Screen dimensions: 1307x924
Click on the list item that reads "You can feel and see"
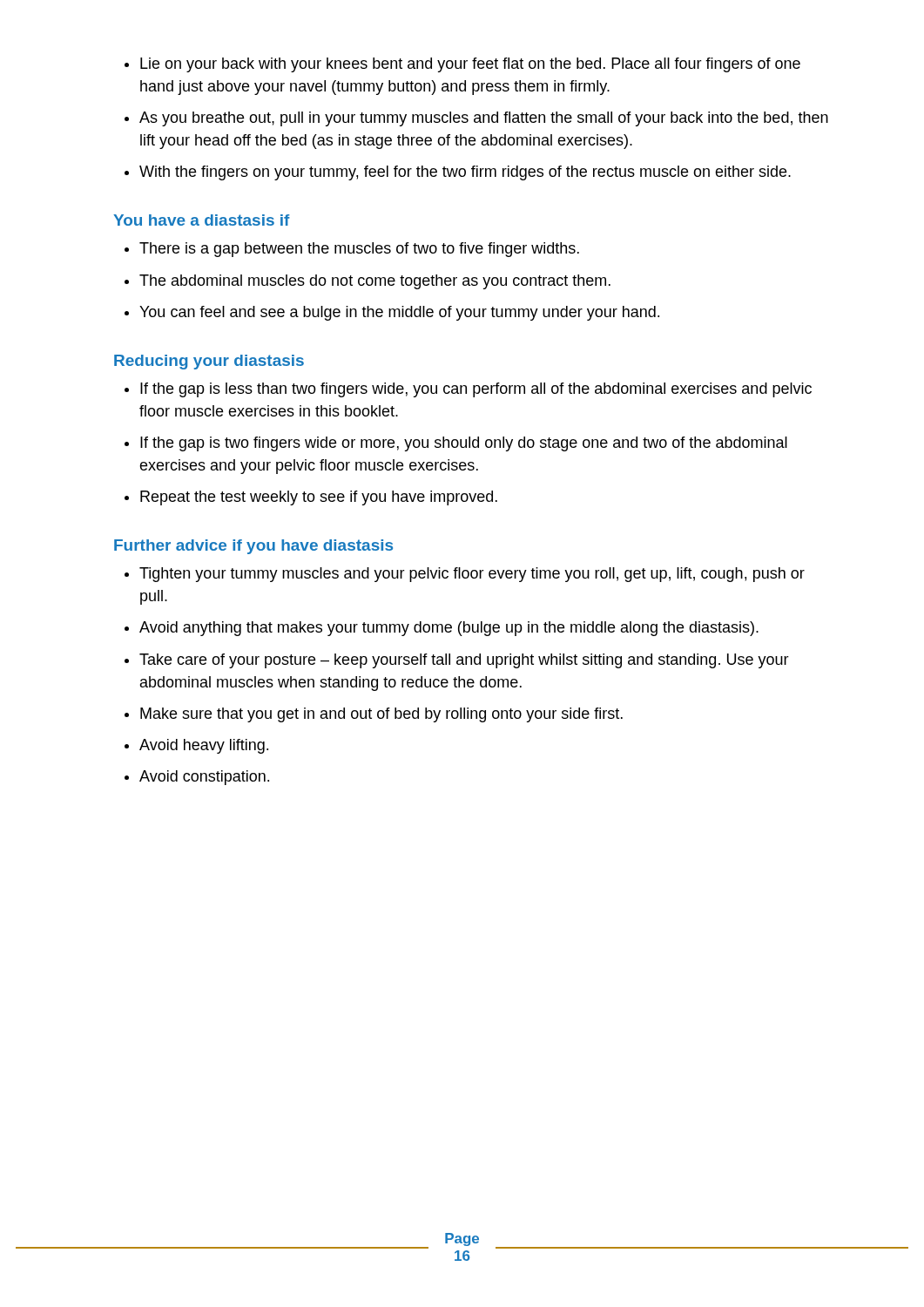tap(400, 312)
